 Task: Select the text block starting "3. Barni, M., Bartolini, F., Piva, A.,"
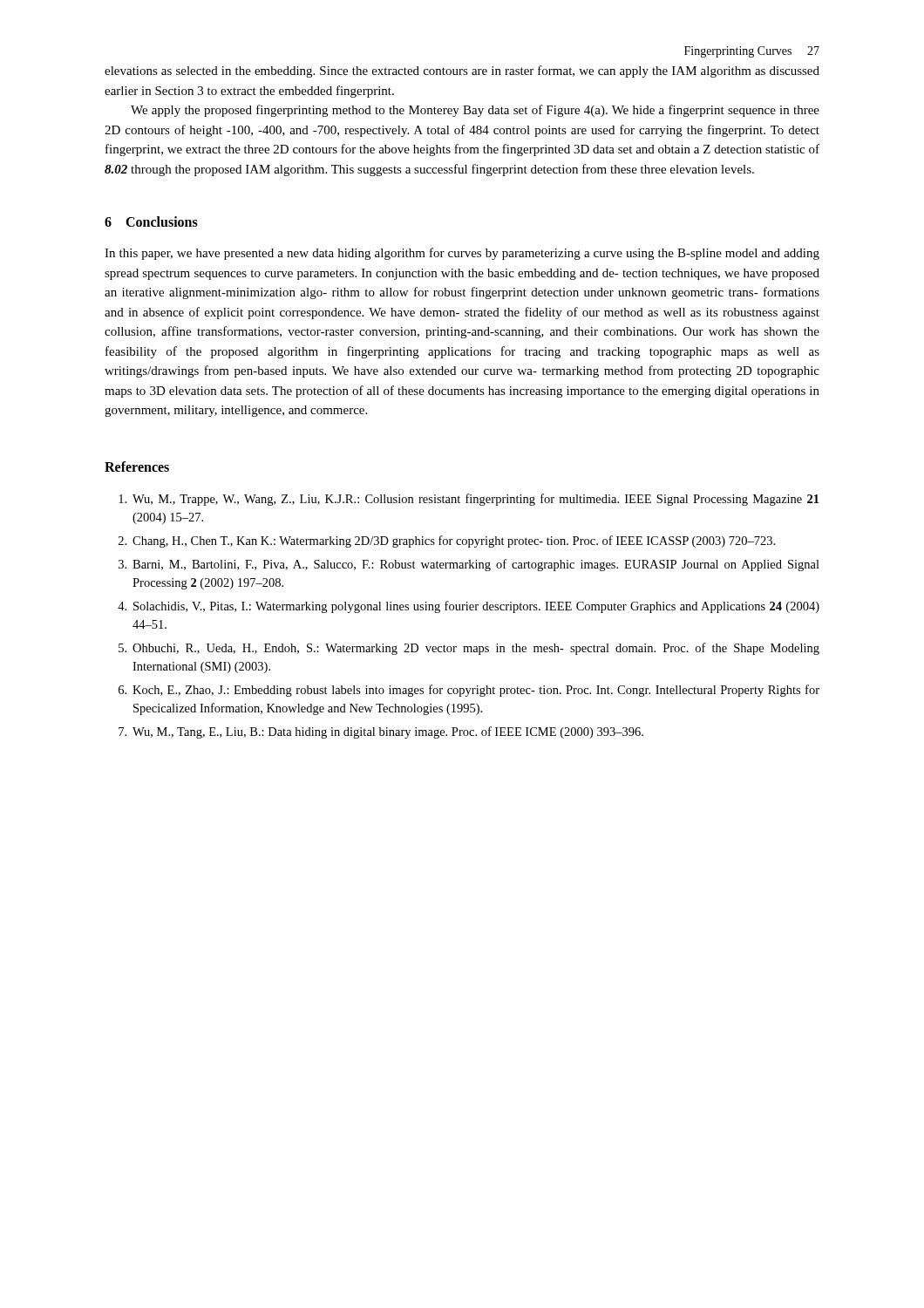click(x=462, y=573)
